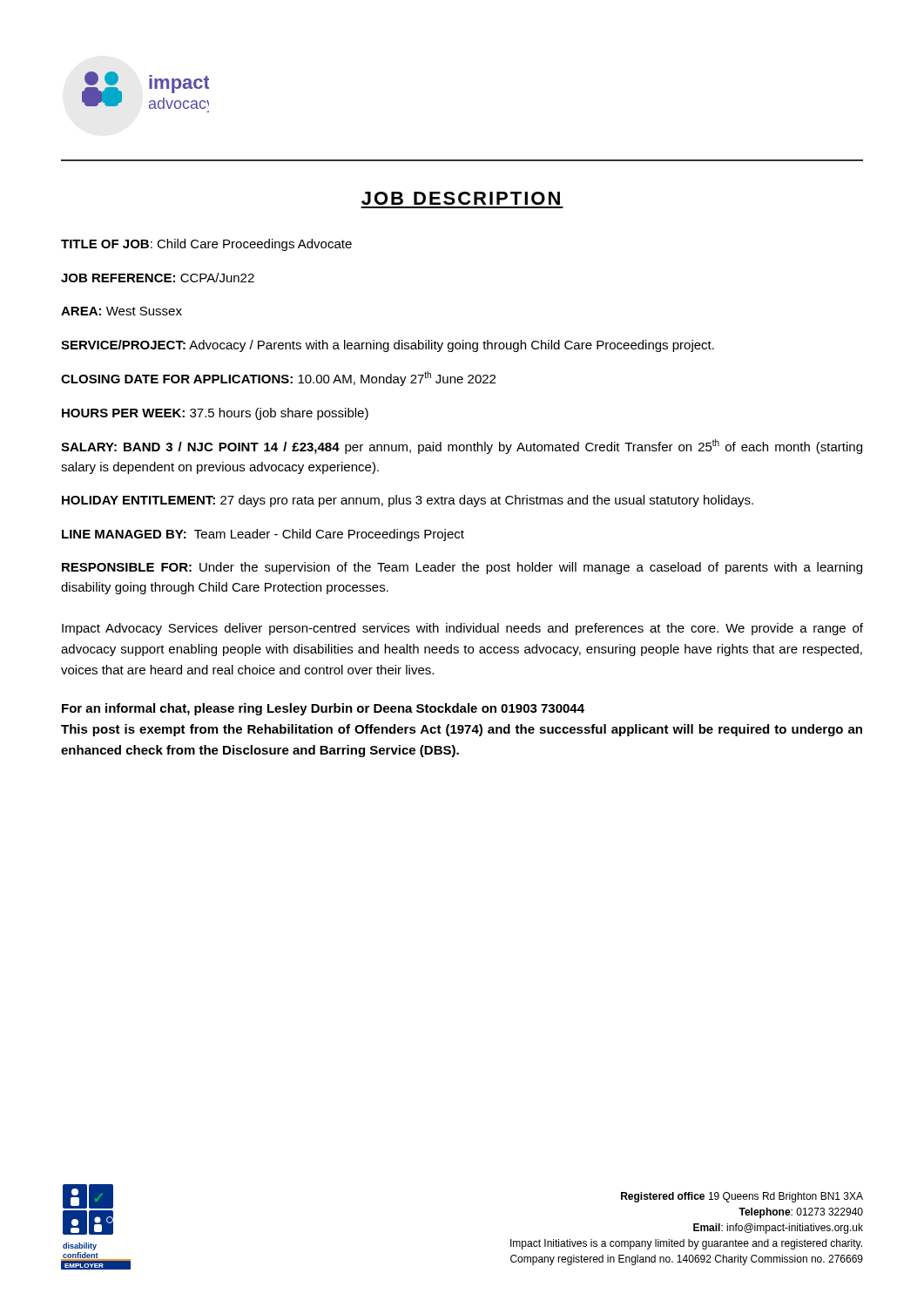Click on the text starting "Impact Advocacy Services deliver person-centred services"
Screen dimensions: 1307x924
pyautogui.click(x=462, y=649)
